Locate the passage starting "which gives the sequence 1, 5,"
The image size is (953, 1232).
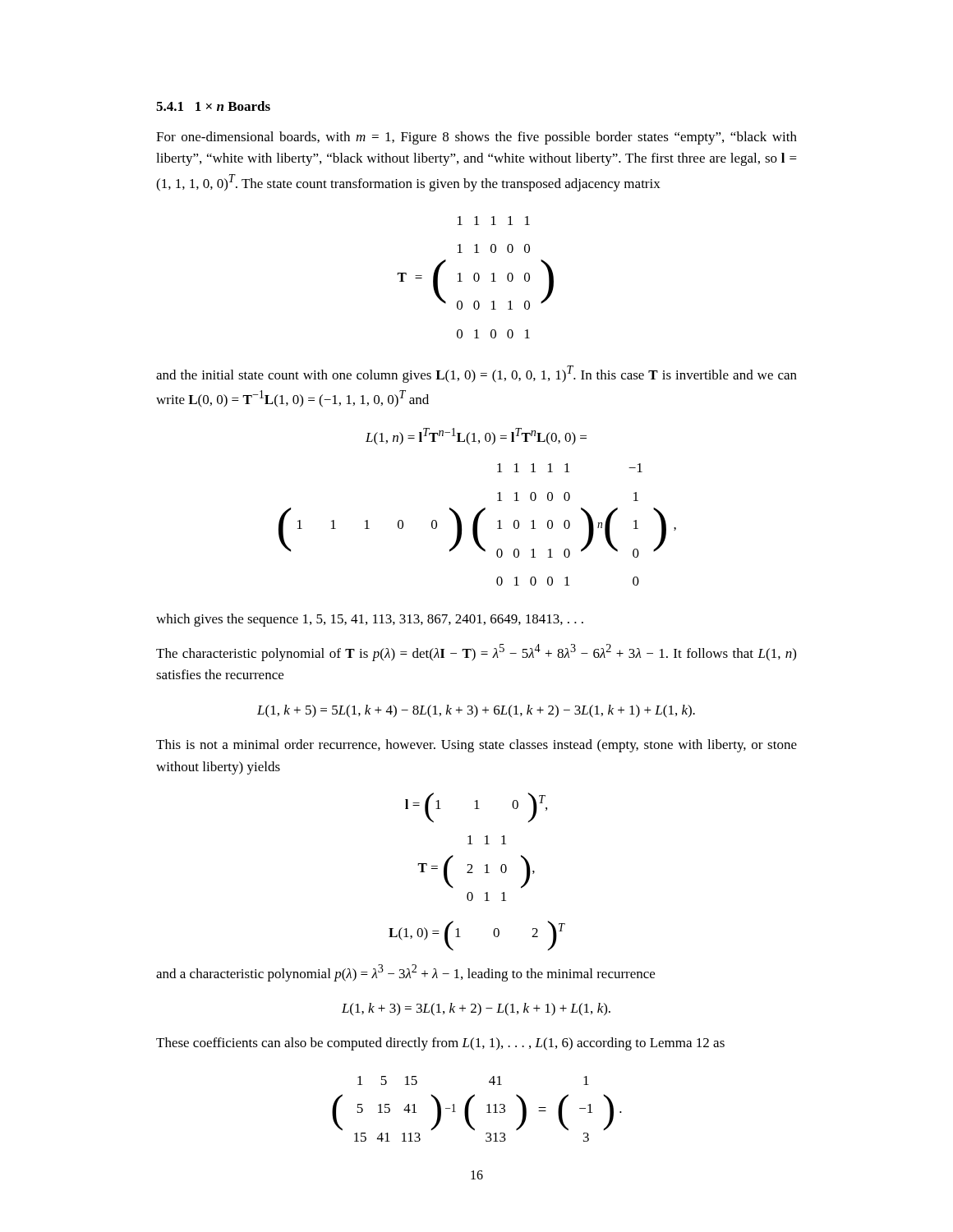pos(370,619)
